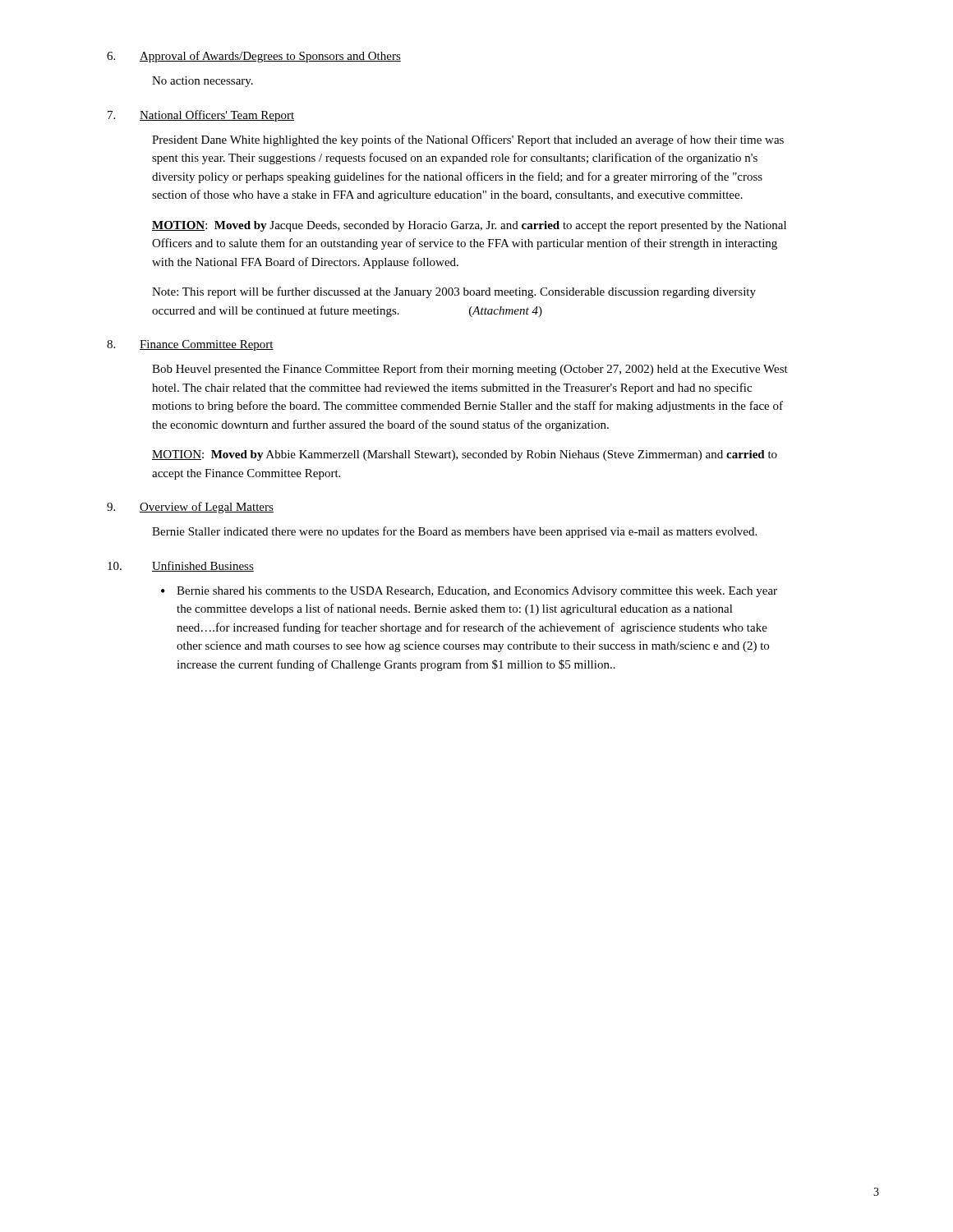Viewport: 953px width, 1232px height.
Task: Click on the list item with the text "8. Finance Committee Report"
Action: tap(190, 345)
